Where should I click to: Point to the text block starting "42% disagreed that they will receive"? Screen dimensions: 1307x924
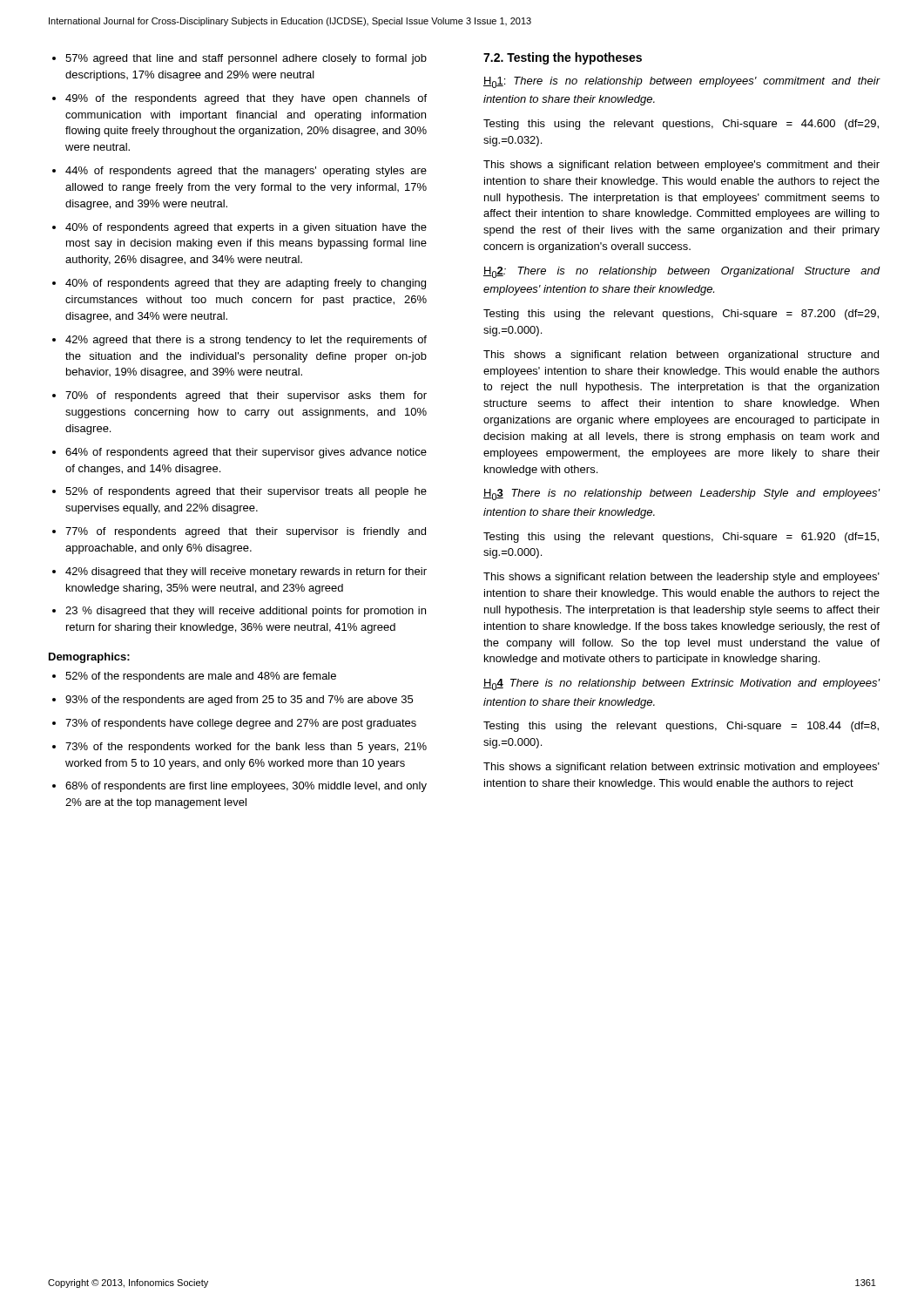(x=246, y=579)
